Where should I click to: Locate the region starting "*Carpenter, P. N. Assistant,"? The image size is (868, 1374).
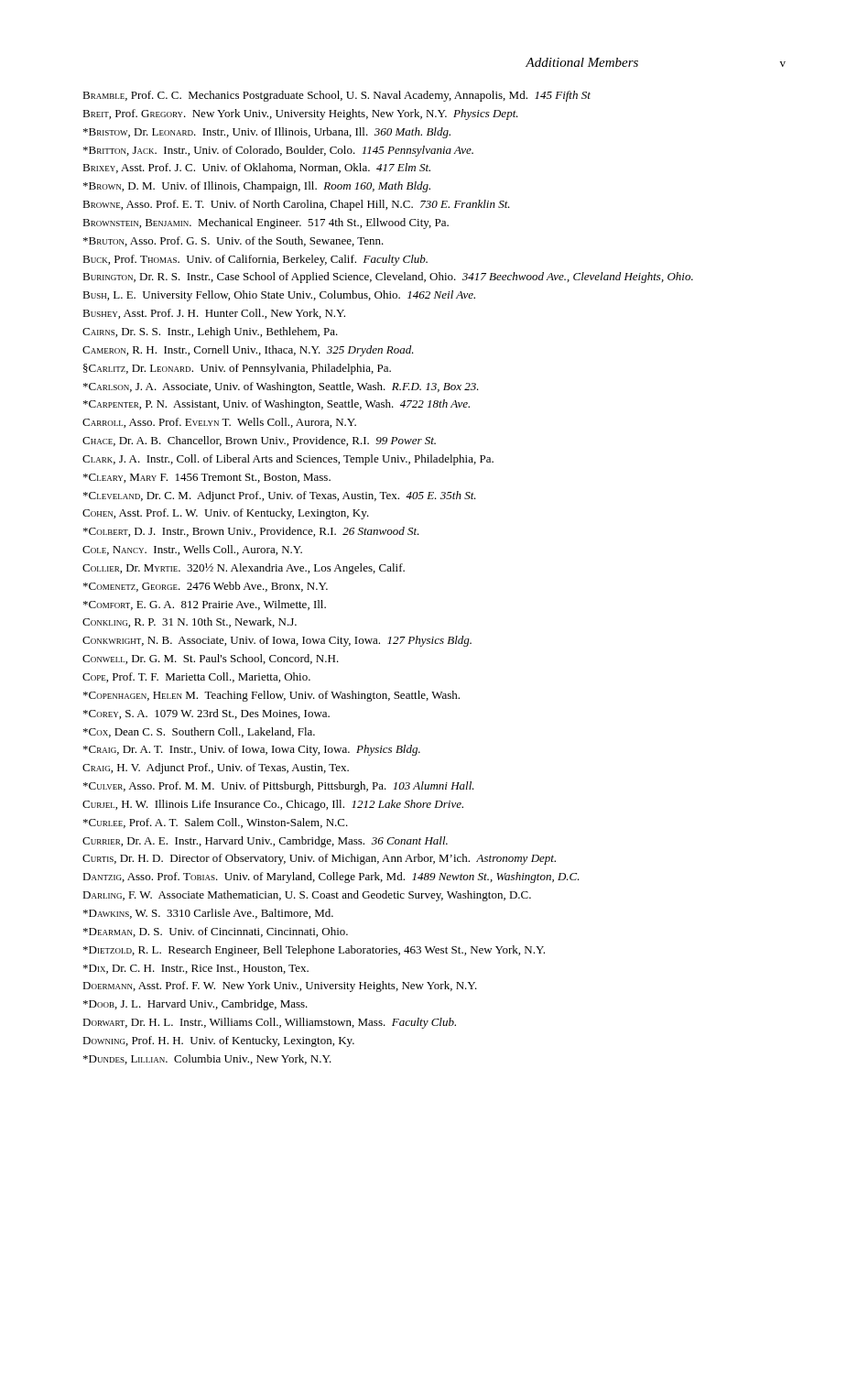pos(434,405)
